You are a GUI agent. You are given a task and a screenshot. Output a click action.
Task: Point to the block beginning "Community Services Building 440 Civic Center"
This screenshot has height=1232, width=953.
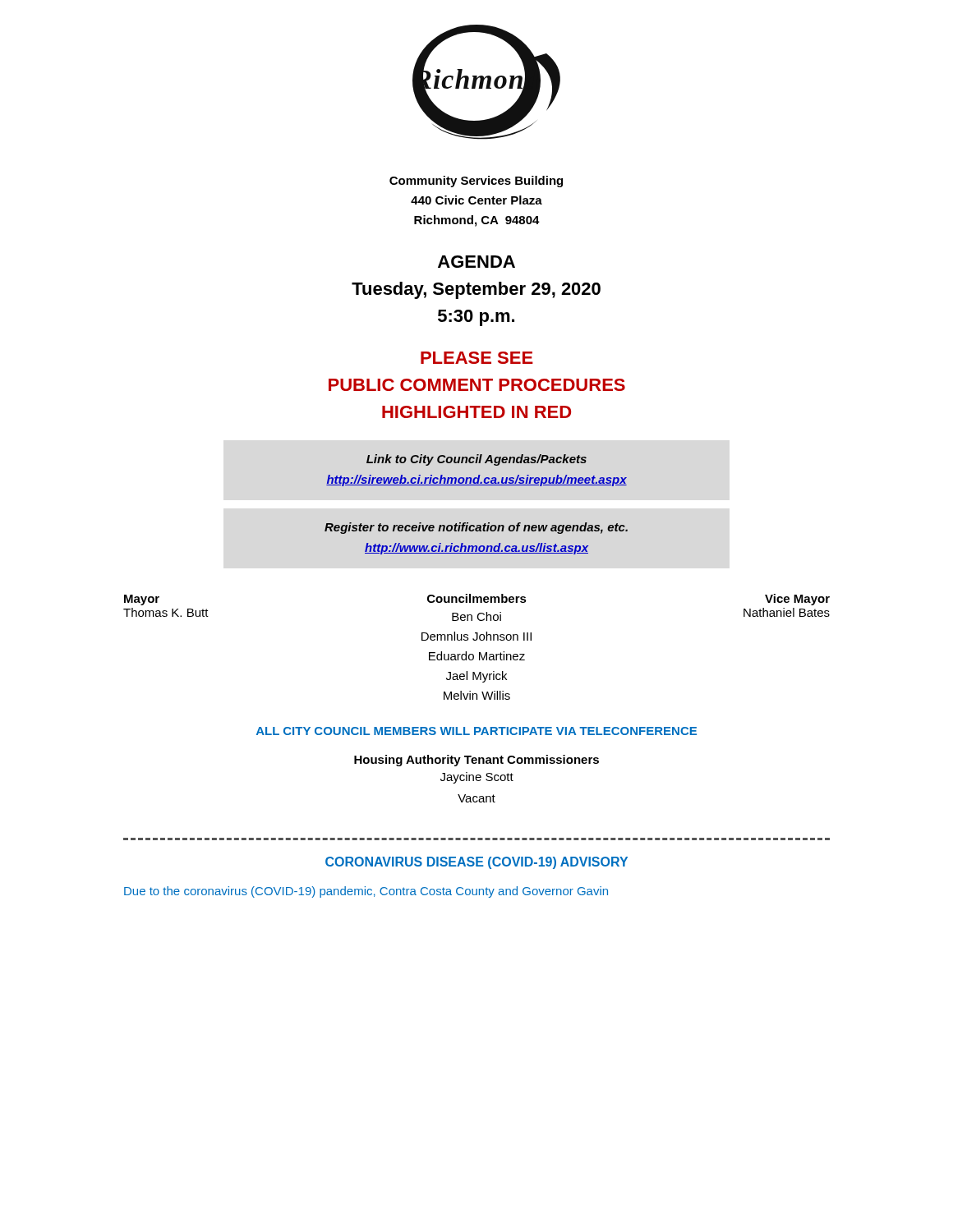click(476, 200)
